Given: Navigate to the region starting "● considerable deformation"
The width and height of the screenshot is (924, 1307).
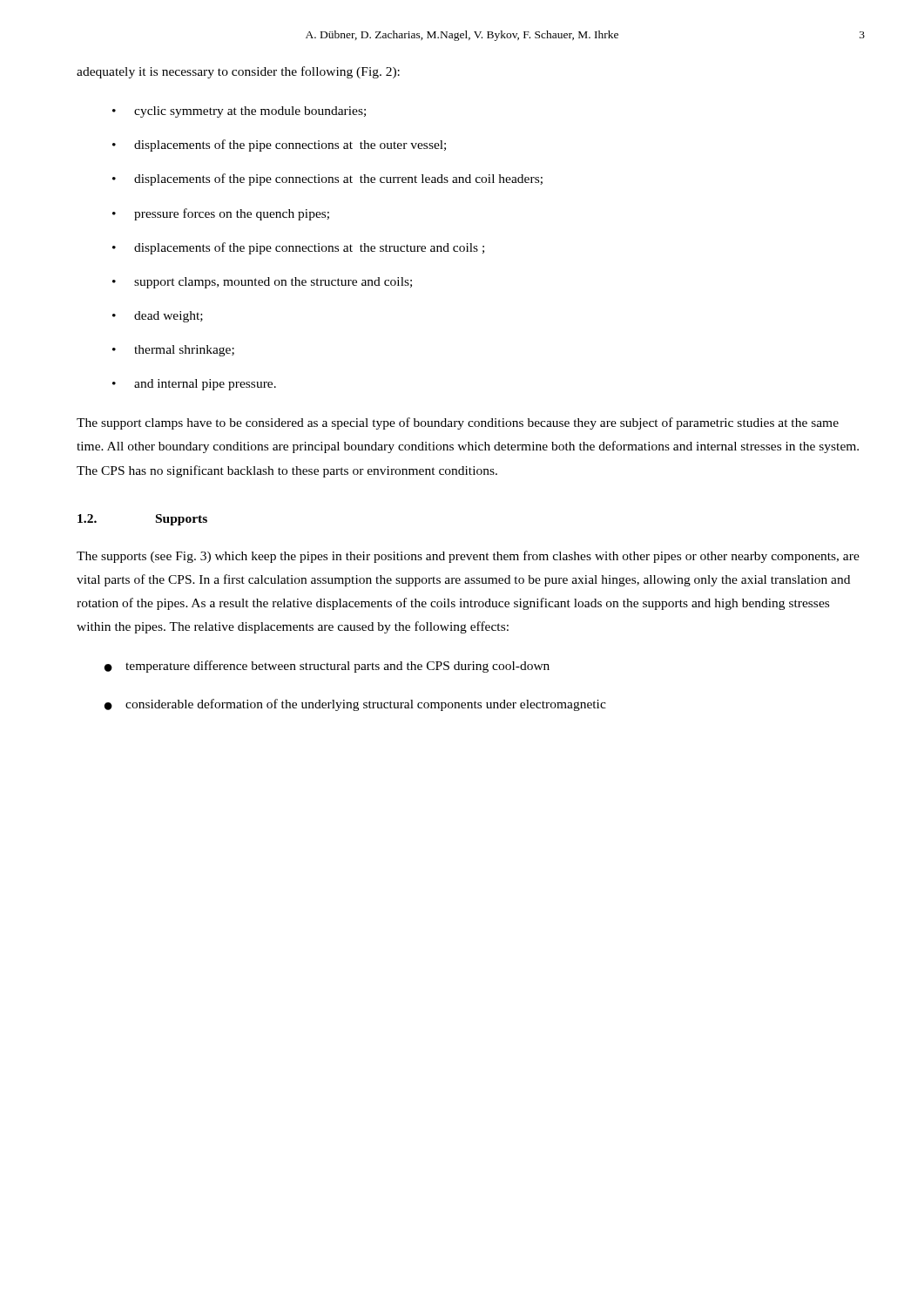Looking at the screenshot, I should [354, 705].
